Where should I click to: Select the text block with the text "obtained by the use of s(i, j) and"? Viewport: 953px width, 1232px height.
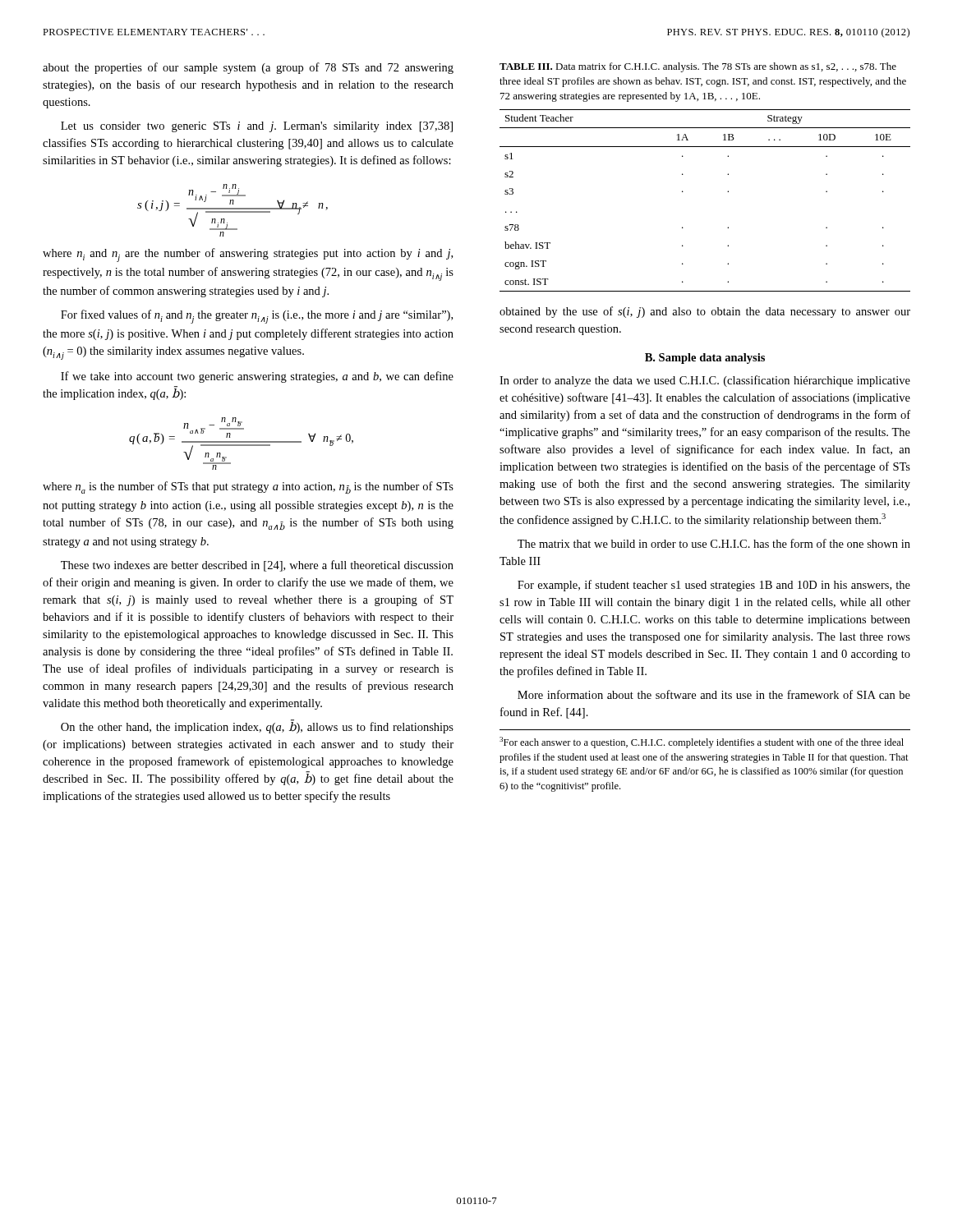click(705, 320)
